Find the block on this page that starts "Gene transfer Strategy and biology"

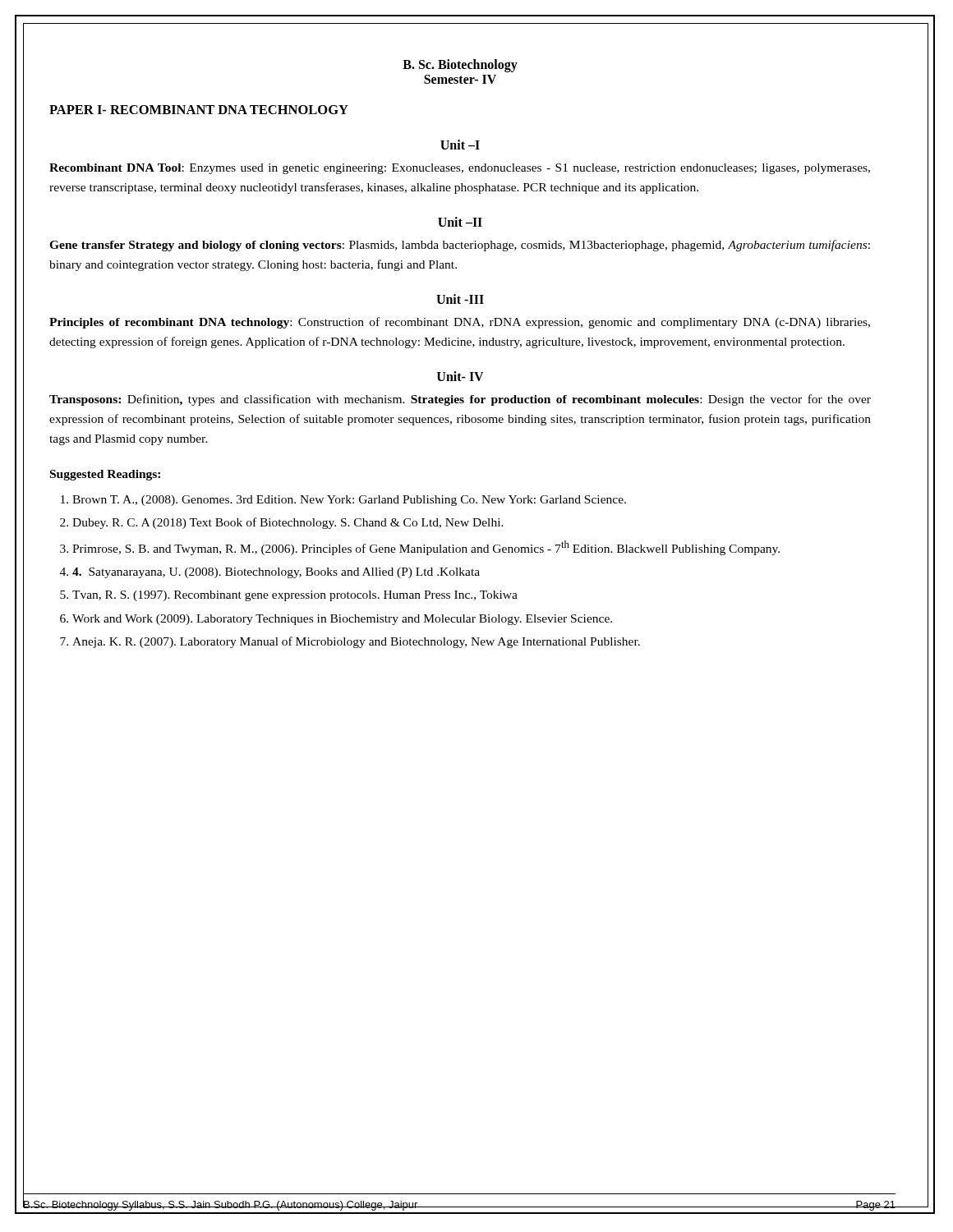460,254
